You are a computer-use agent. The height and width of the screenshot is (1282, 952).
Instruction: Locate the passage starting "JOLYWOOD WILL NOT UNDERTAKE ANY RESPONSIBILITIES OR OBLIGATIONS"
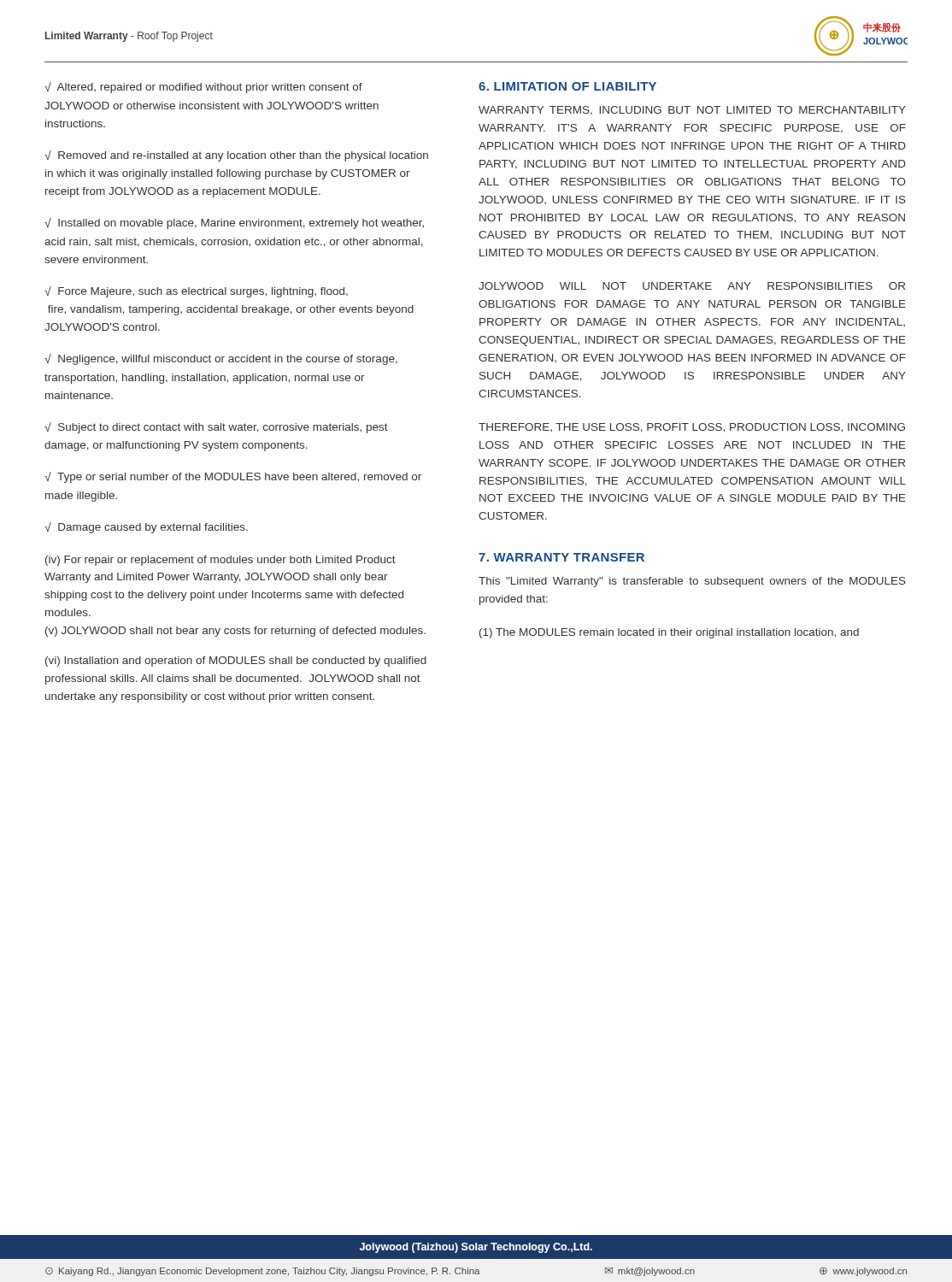(x=692, y=340)
